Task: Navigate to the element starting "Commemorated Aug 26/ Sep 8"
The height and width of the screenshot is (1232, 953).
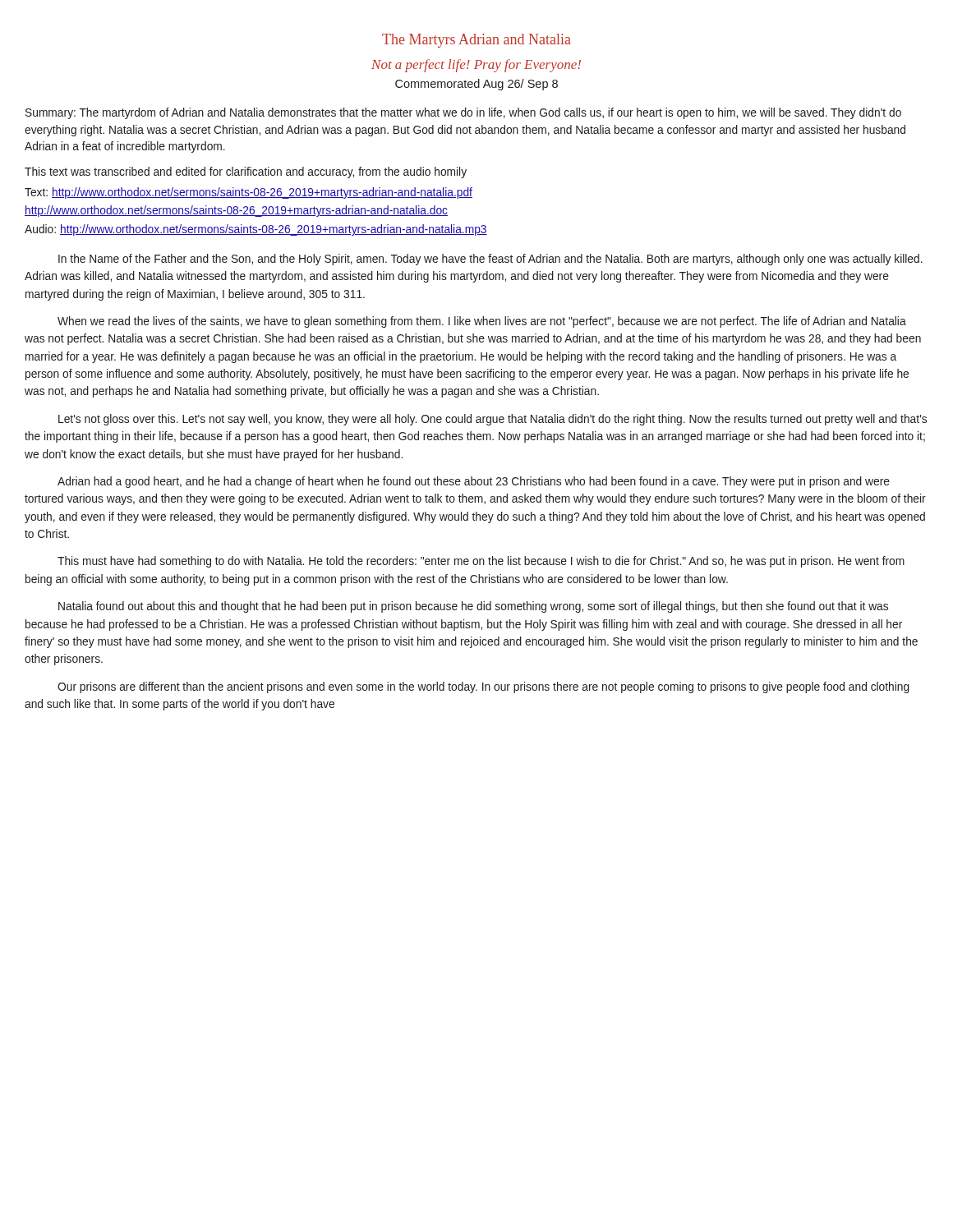Action: click(x=476, y=84)
